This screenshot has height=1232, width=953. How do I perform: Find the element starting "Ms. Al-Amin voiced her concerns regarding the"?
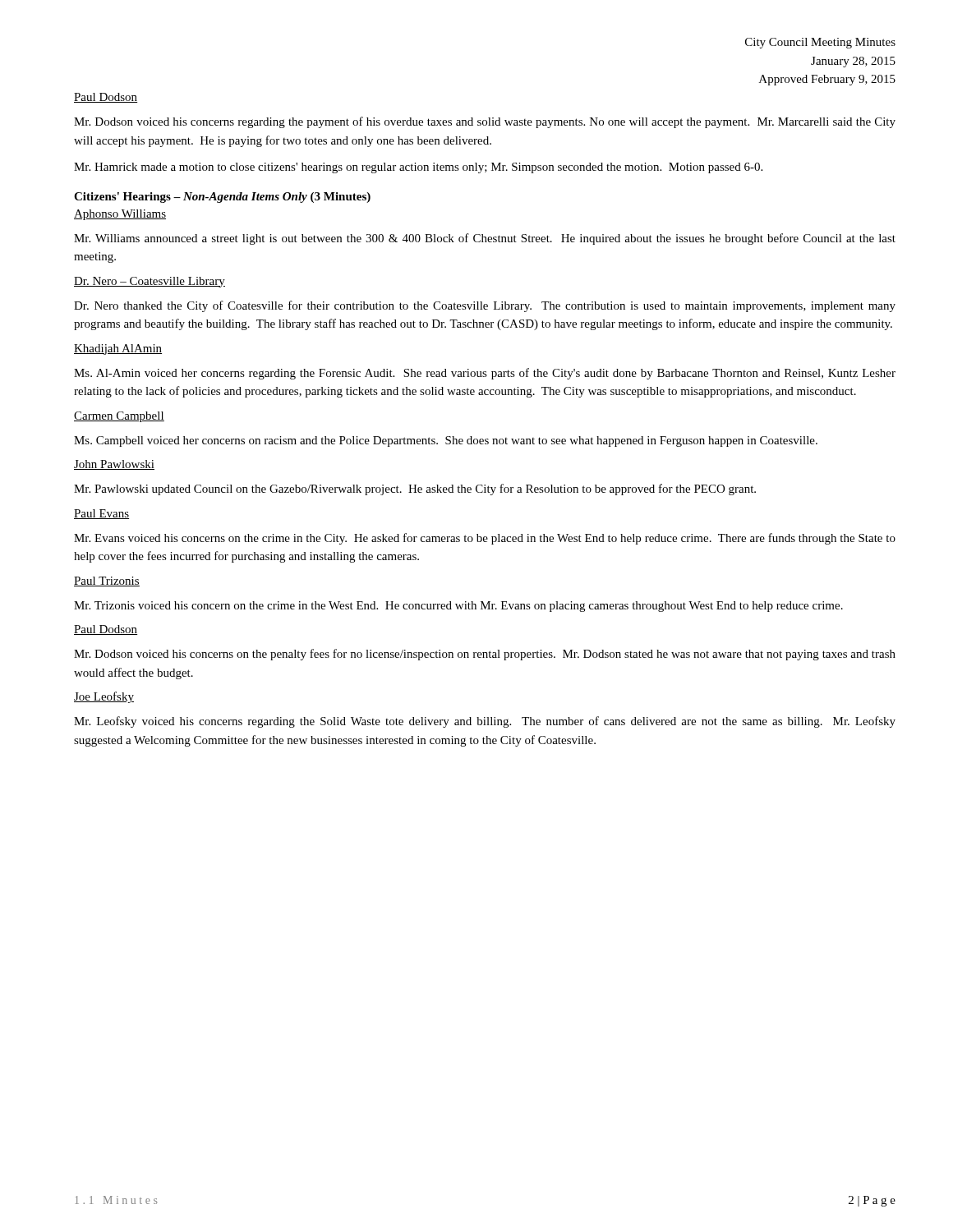click(x=485, y=382)
